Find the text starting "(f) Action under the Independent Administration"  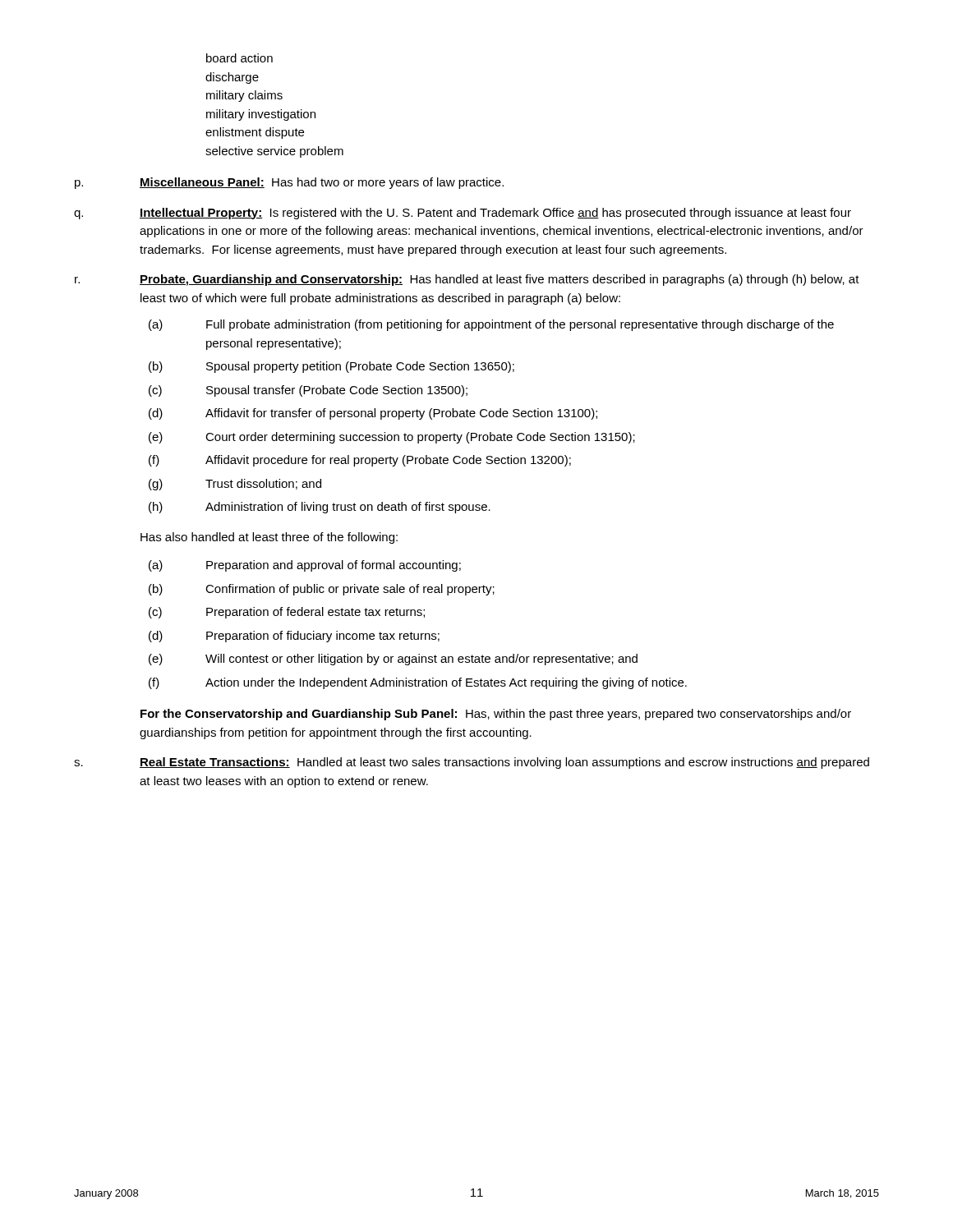point(509,682)
